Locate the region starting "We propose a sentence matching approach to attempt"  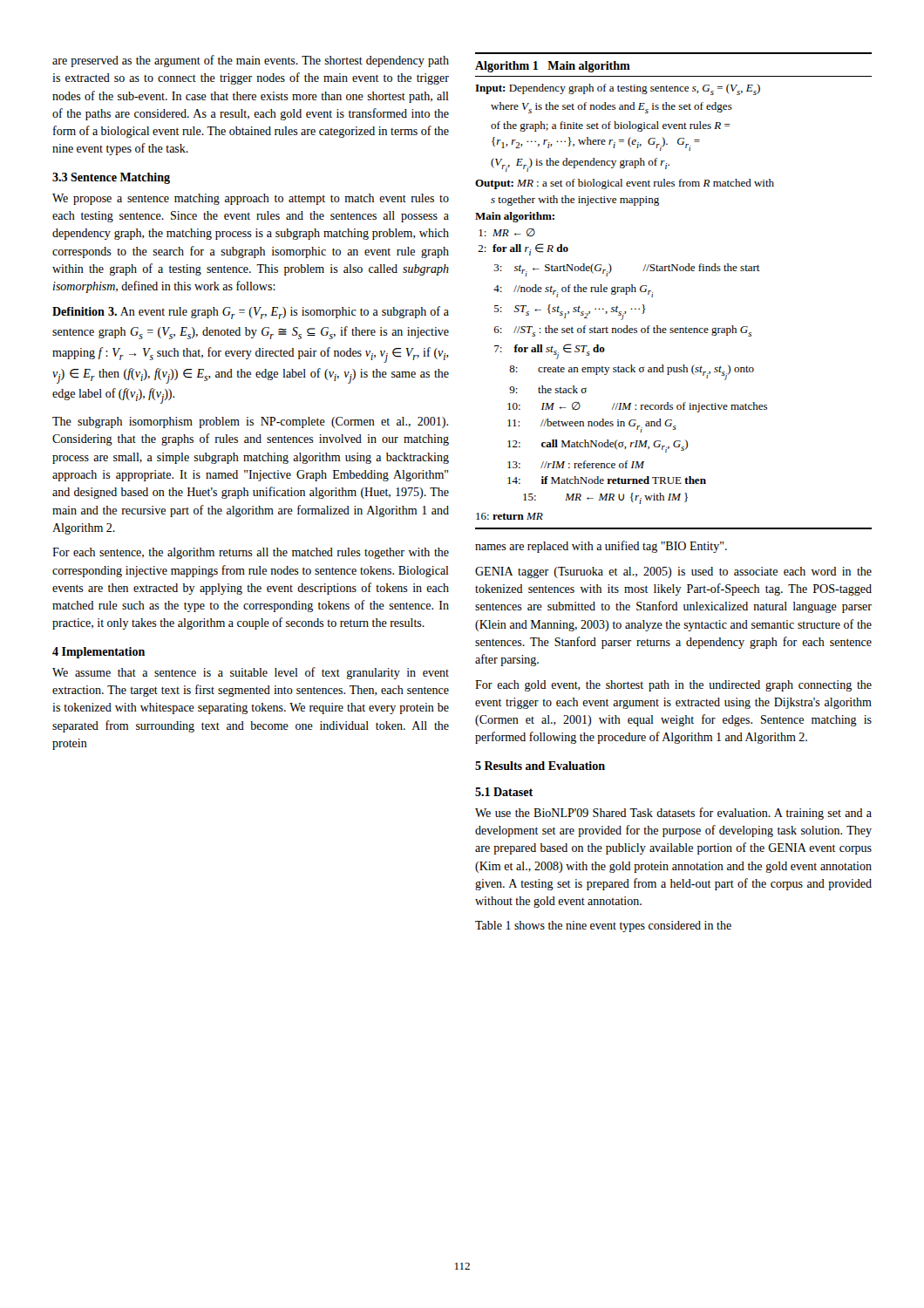pos(251,242)
